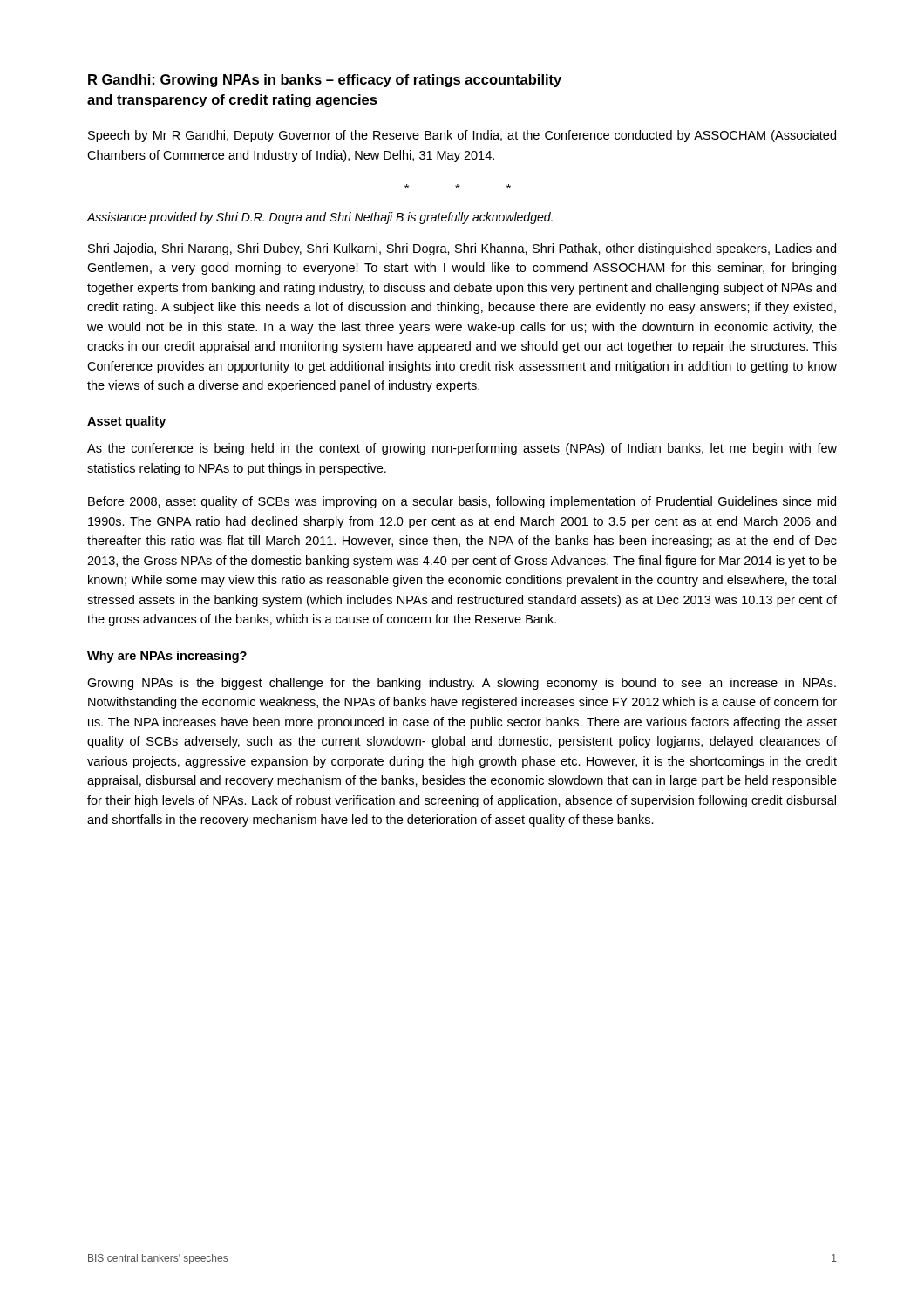Screen dimensions: 1308x924
Task: Navigate to the element starting "As the conference is being held"
Action: [x=462, y=458]
